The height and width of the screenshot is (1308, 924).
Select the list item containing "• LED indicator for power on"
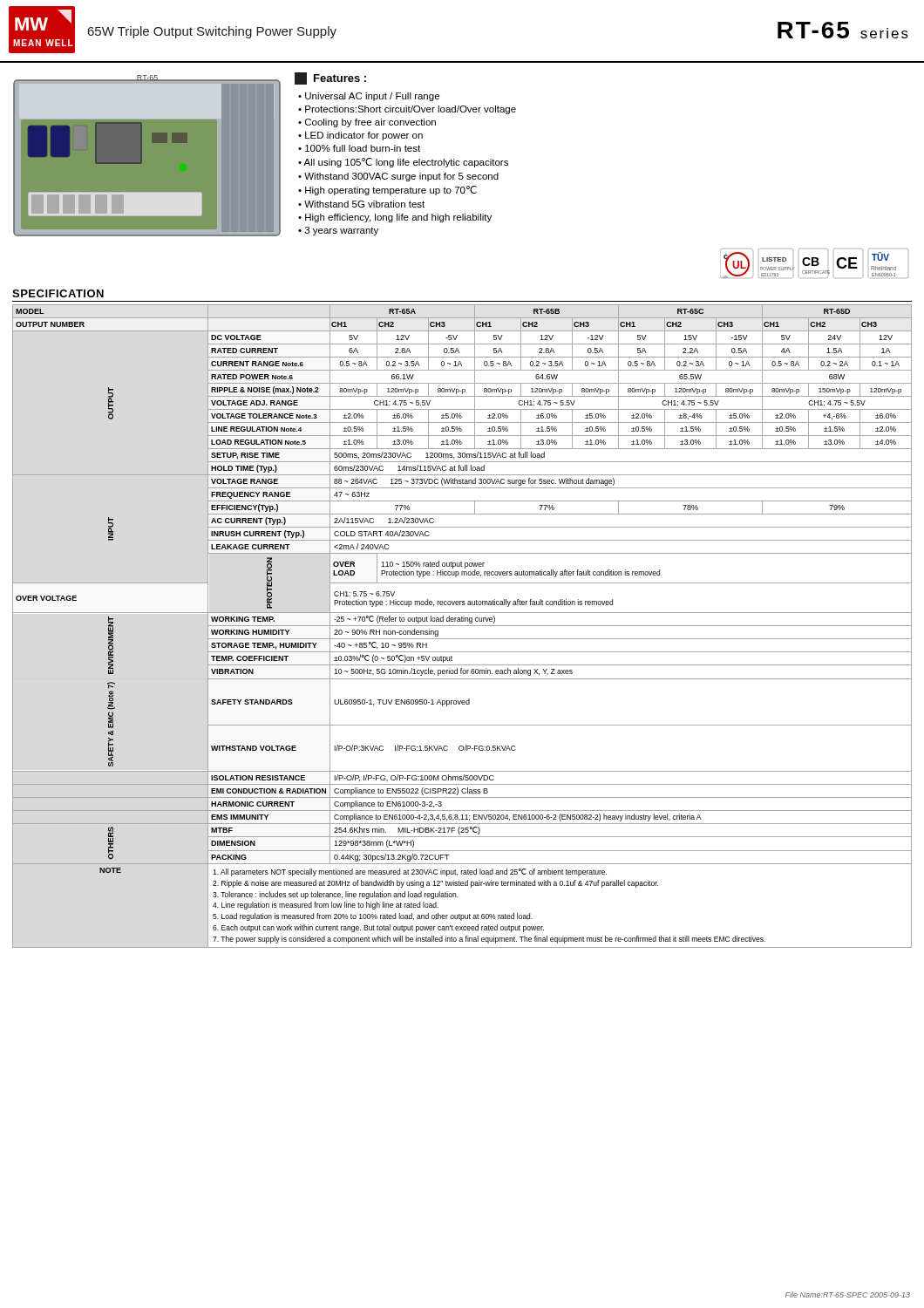tap(361, 135)
